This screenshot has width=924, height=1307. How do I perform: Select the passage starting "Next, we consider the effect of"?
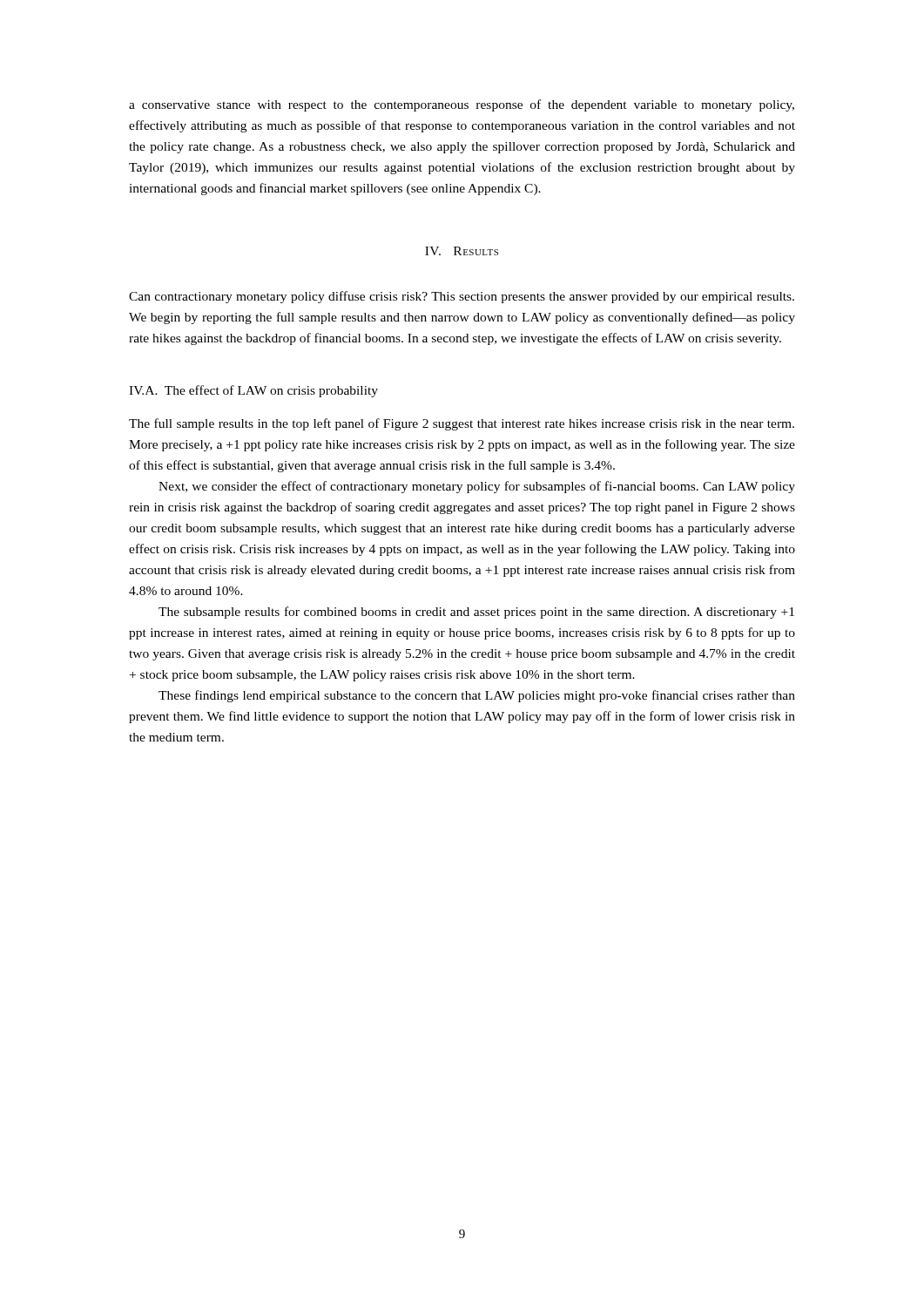point(462,539)
